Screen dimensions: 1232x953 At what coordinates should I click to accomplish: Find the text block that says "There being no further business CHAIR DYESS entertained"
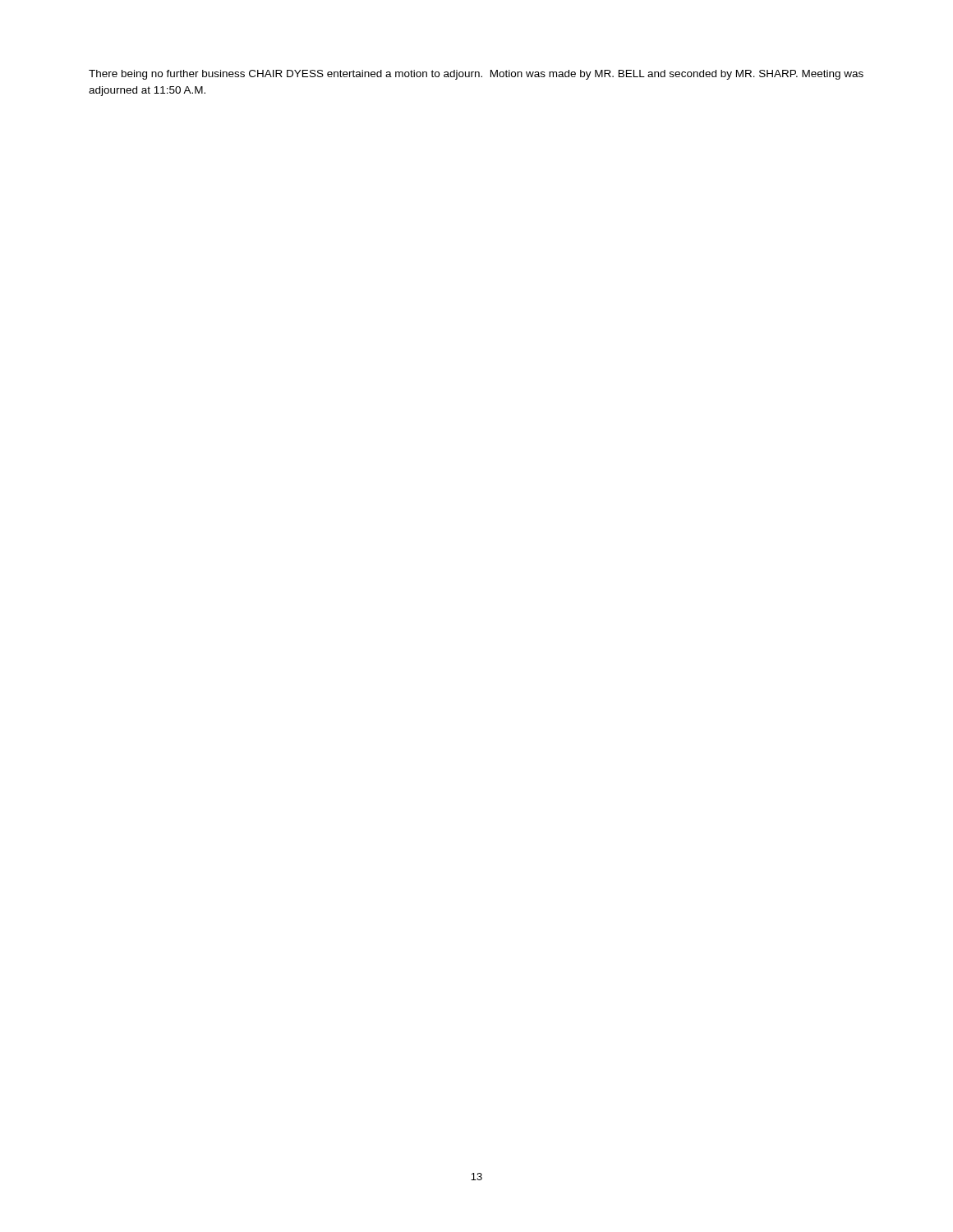tap(476, 82)
